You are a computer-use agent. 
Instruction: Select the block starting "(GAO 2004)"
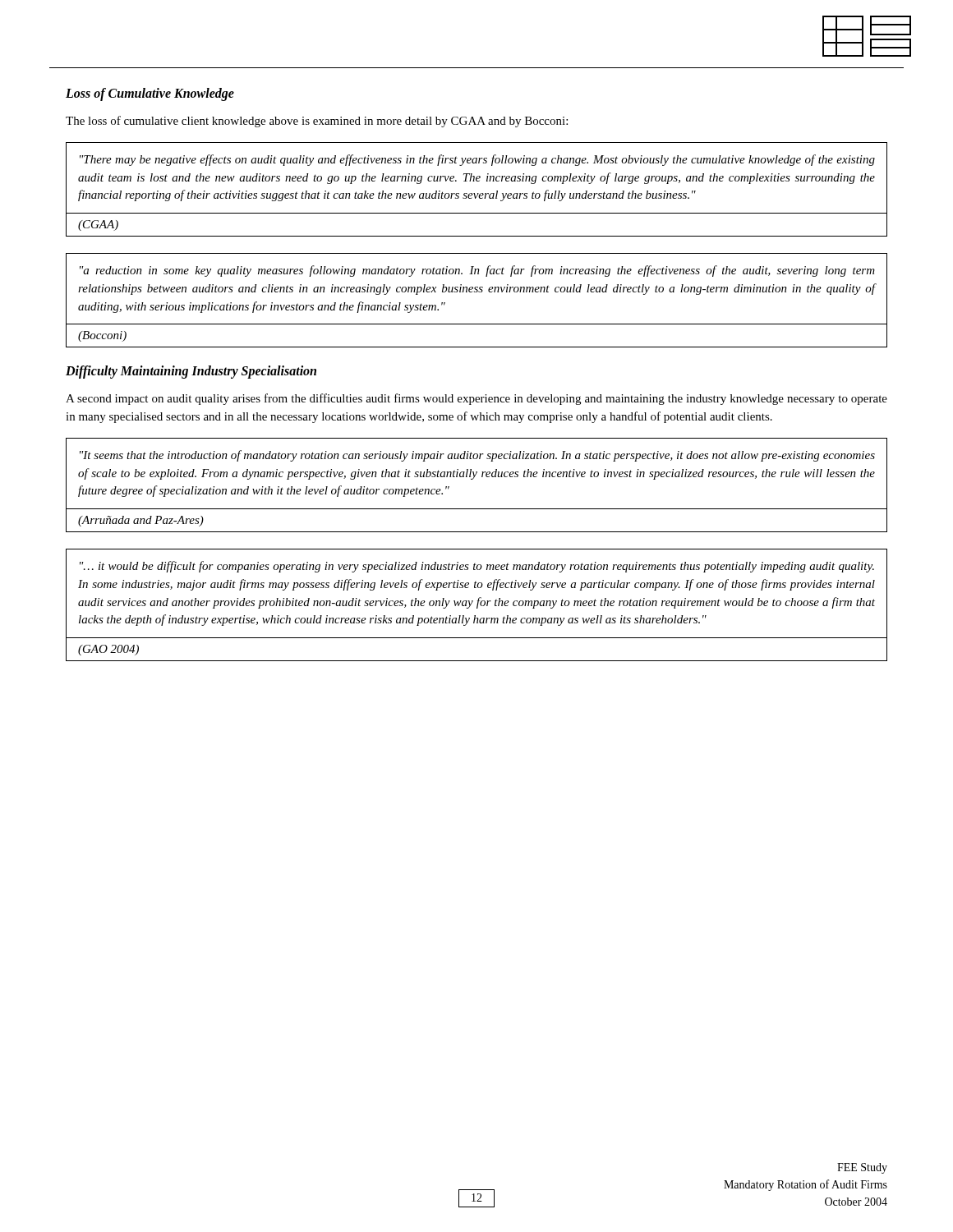click(109, 649)
